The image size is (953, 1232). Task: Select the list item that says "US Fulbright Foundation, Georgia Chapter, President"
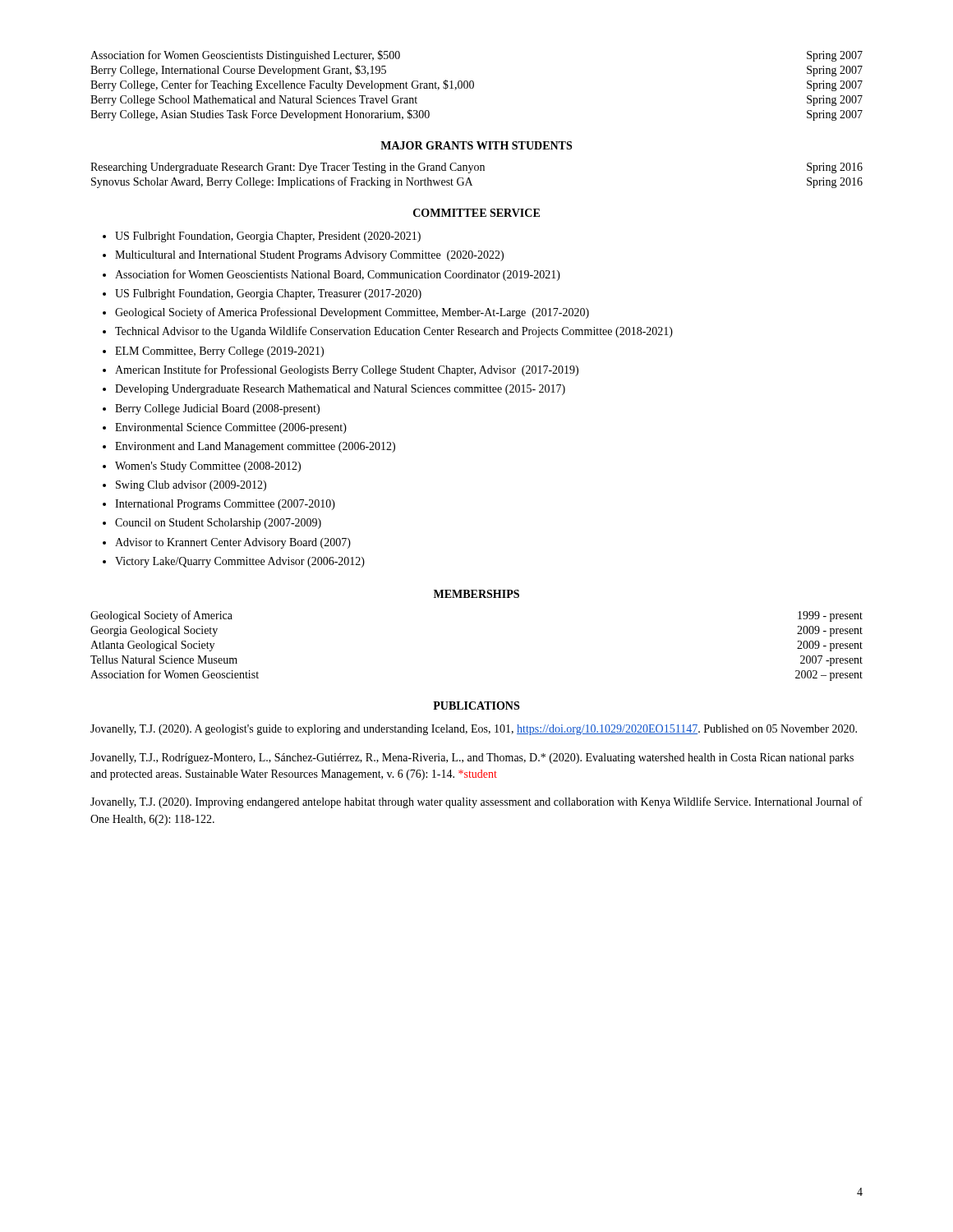(x=268, y=237)
